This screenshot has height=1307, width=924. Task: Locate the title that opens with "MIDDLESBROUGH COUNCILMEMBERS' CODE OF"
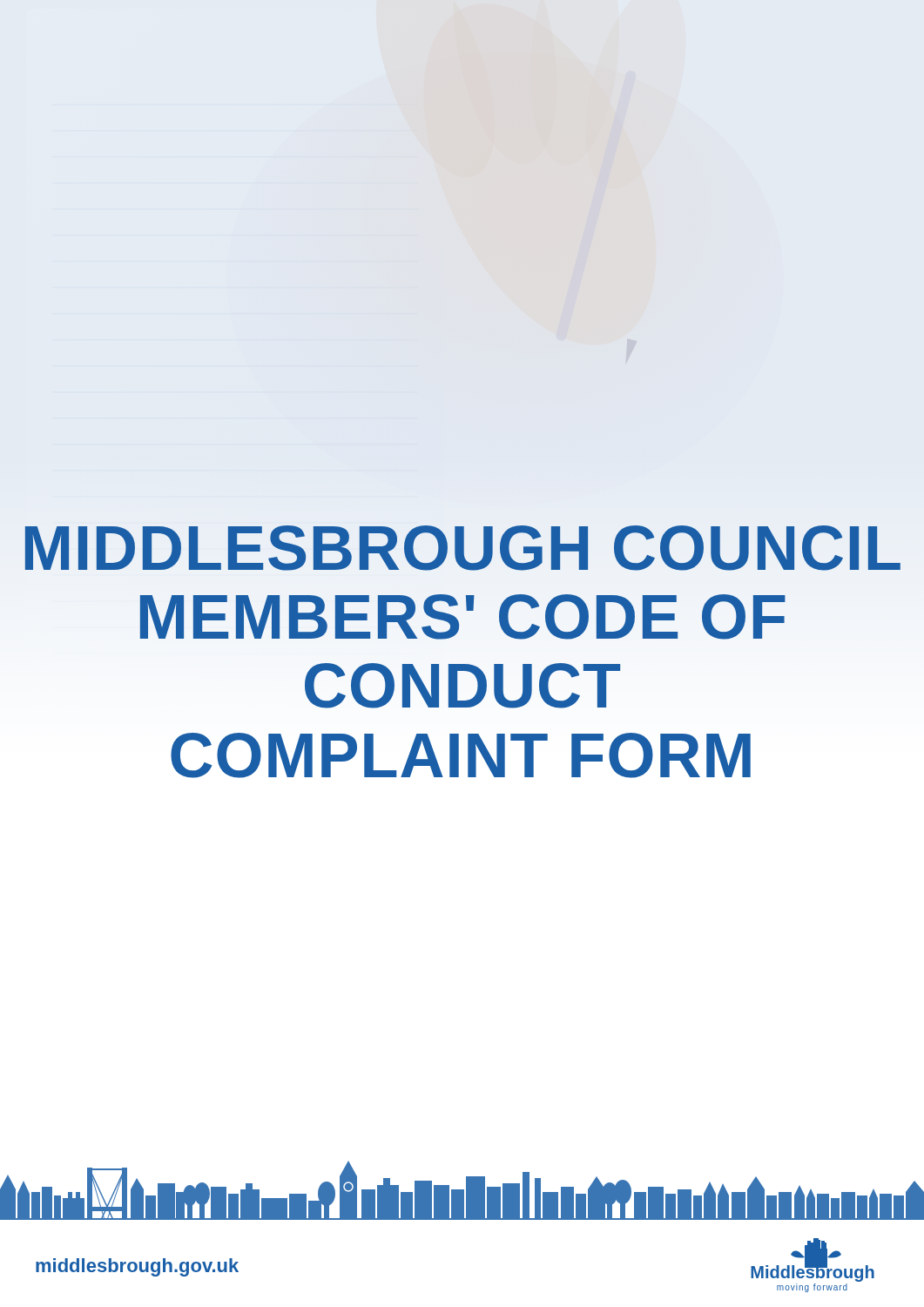(x=462, y=652)
